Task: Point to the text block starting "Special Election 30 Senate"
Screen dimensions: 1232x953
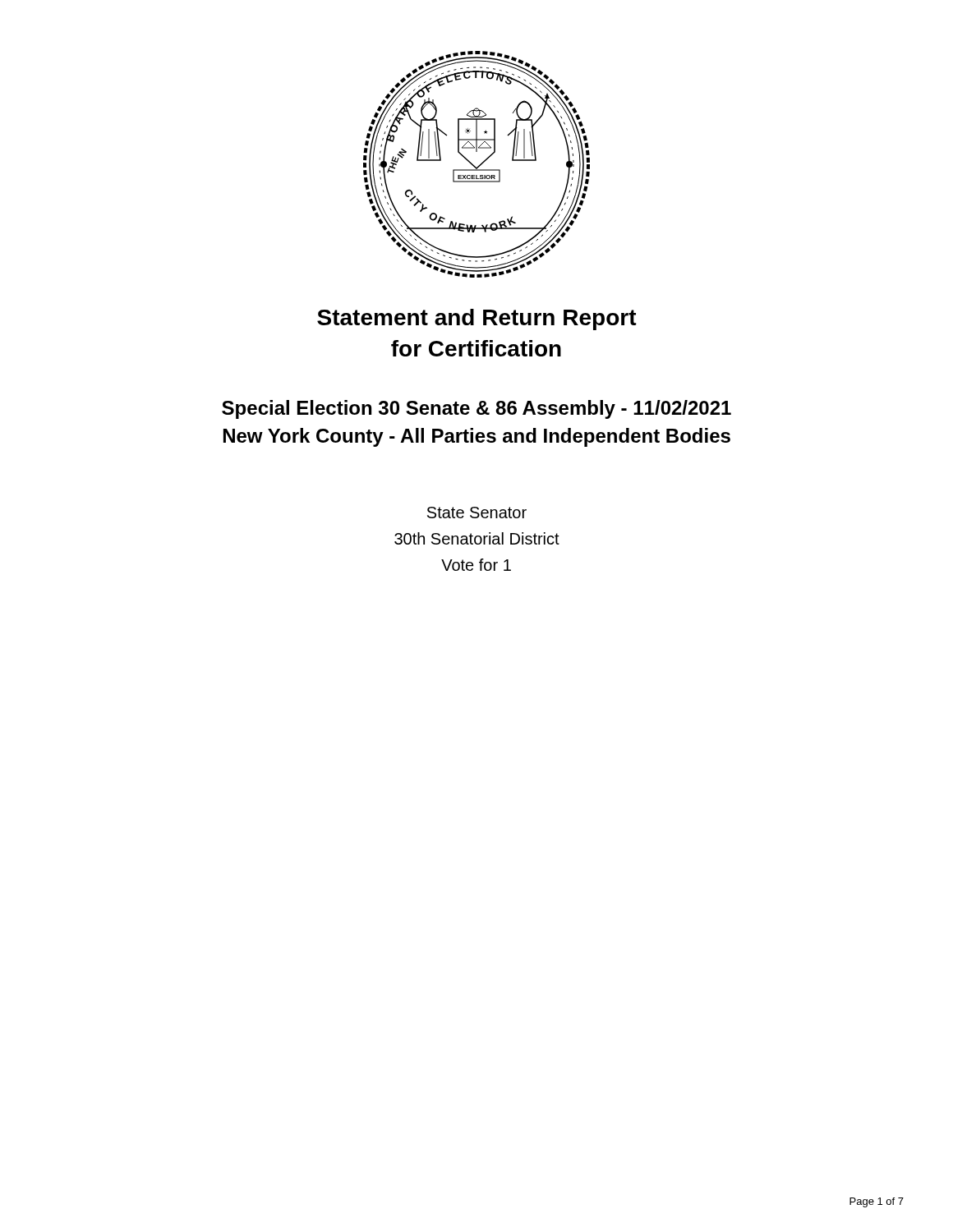Action: (x=476, y=422)
